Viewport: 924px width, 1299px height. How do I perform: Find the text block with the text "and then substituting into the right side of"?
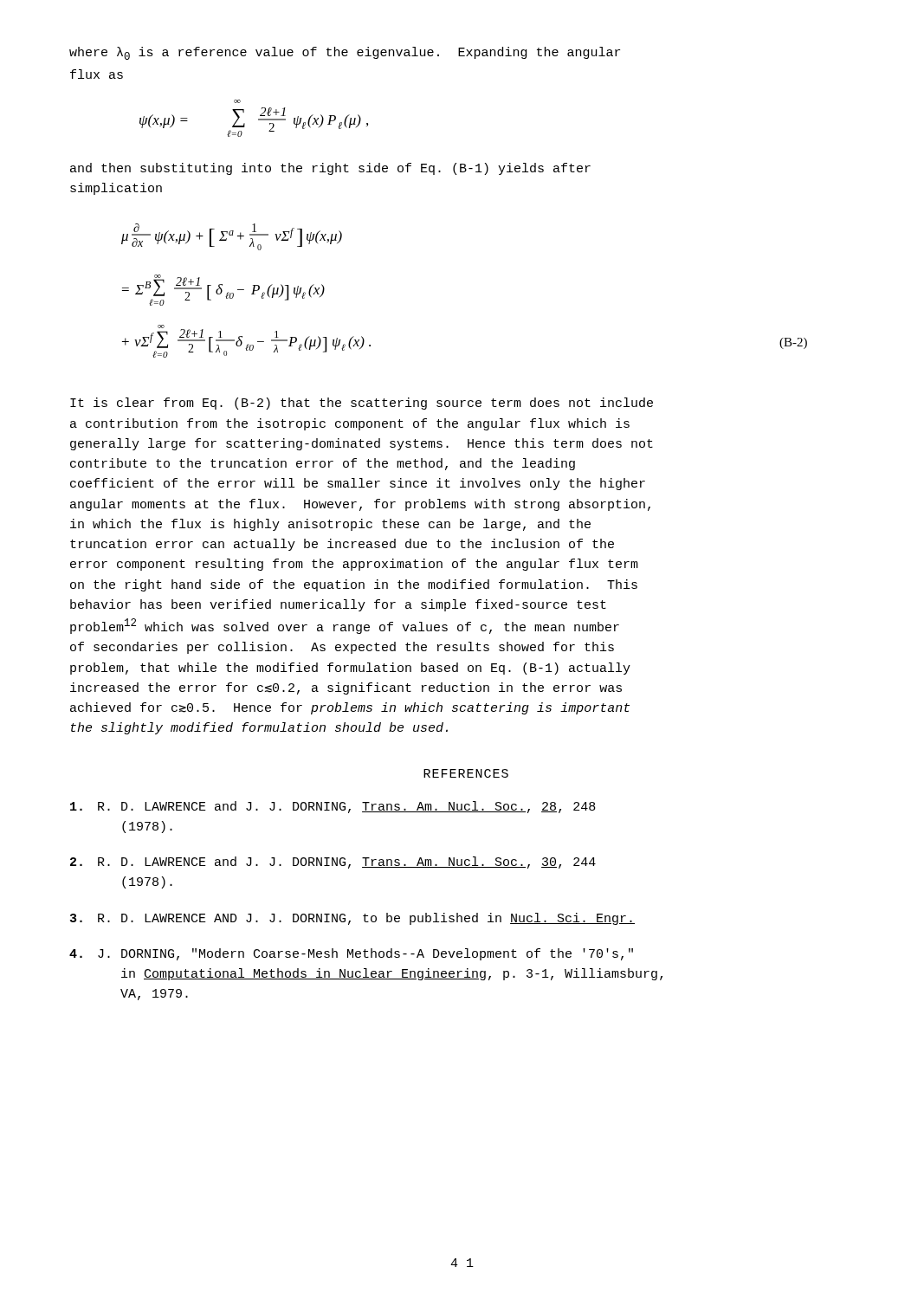pos(330,179)
